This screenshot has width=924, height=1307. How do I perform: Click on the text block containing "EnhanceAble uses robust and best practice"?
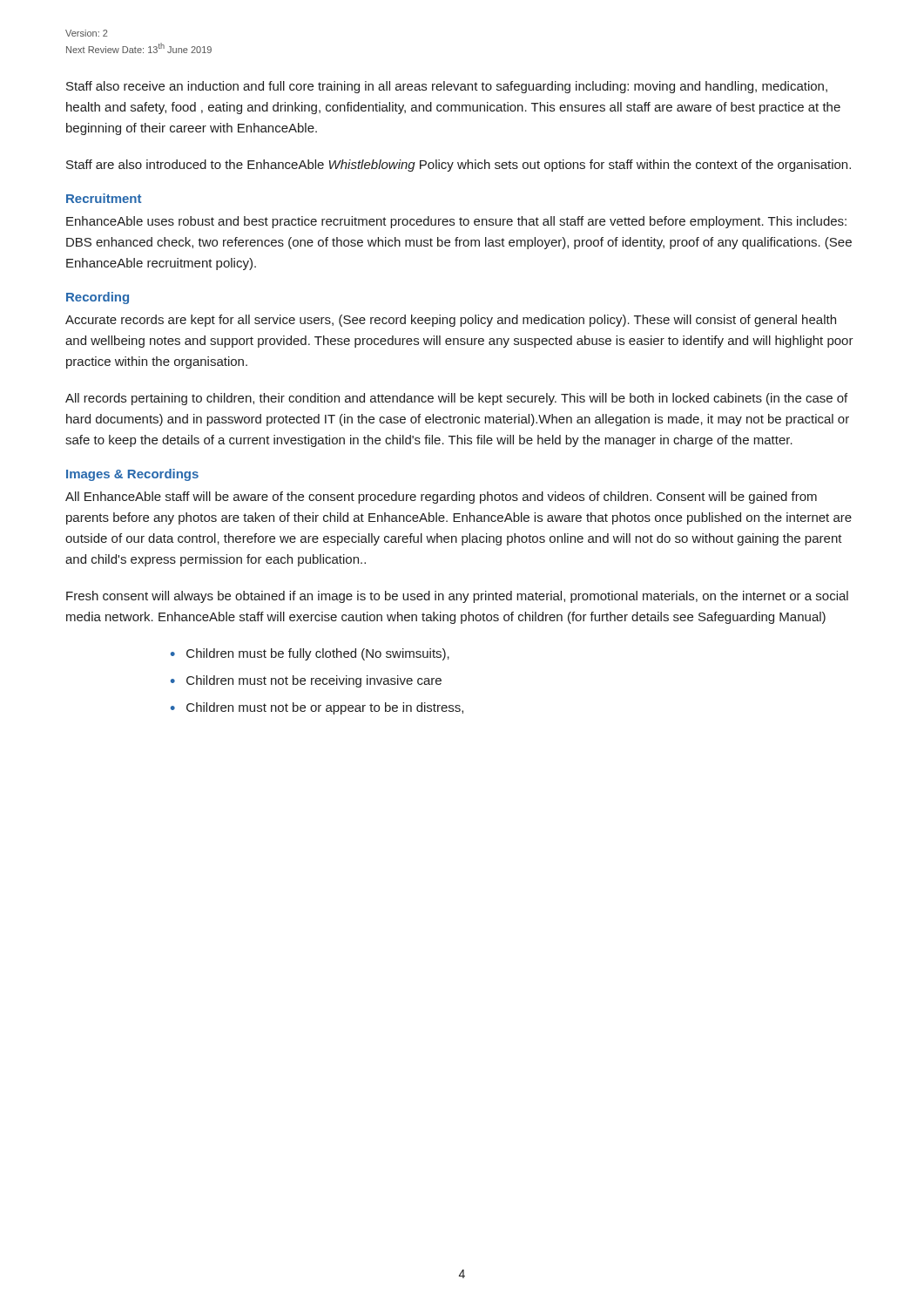pos(459,241)
